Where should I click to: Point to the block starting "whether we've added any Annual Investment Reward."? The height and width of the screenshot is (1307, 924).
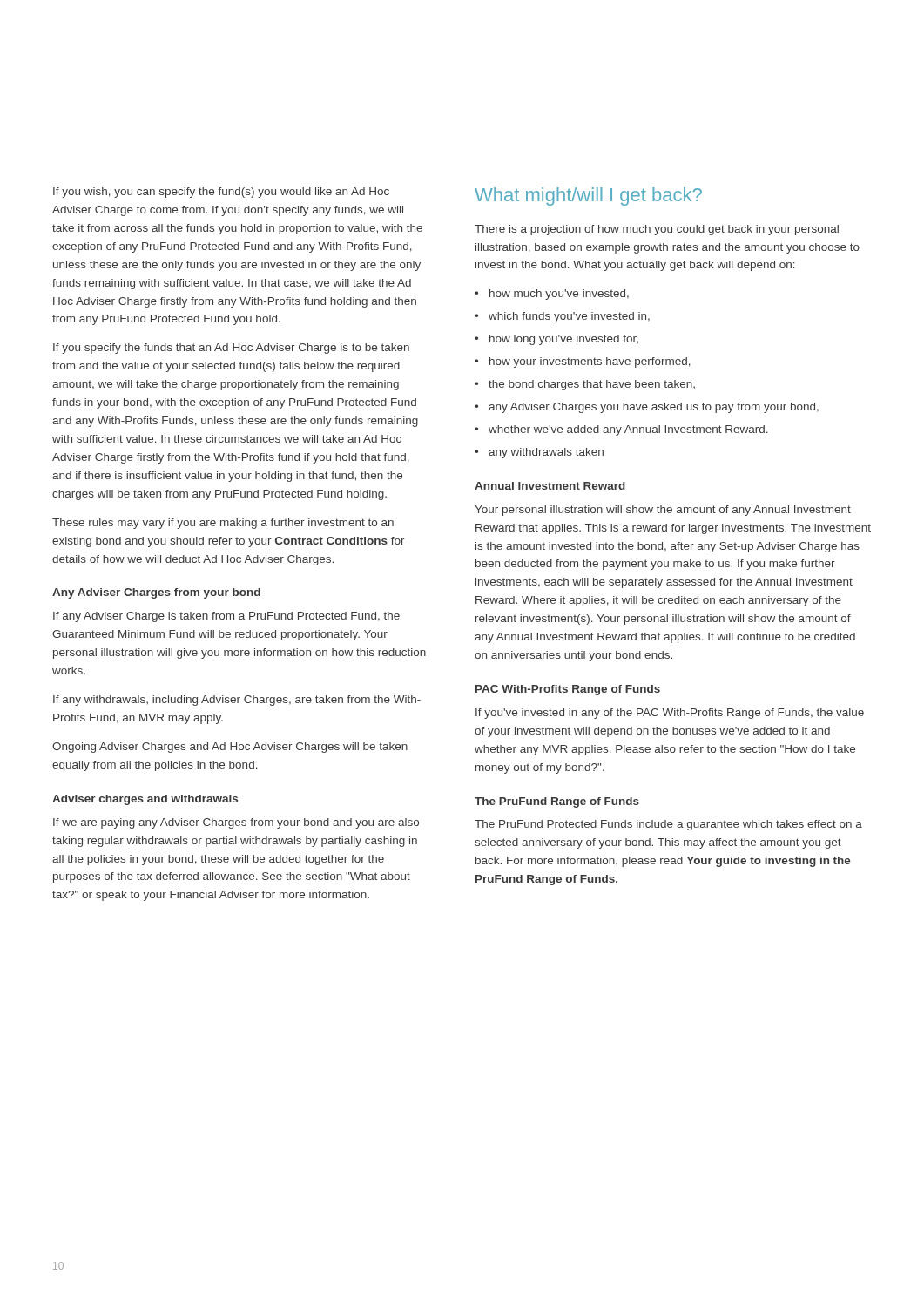coord(673,430)
